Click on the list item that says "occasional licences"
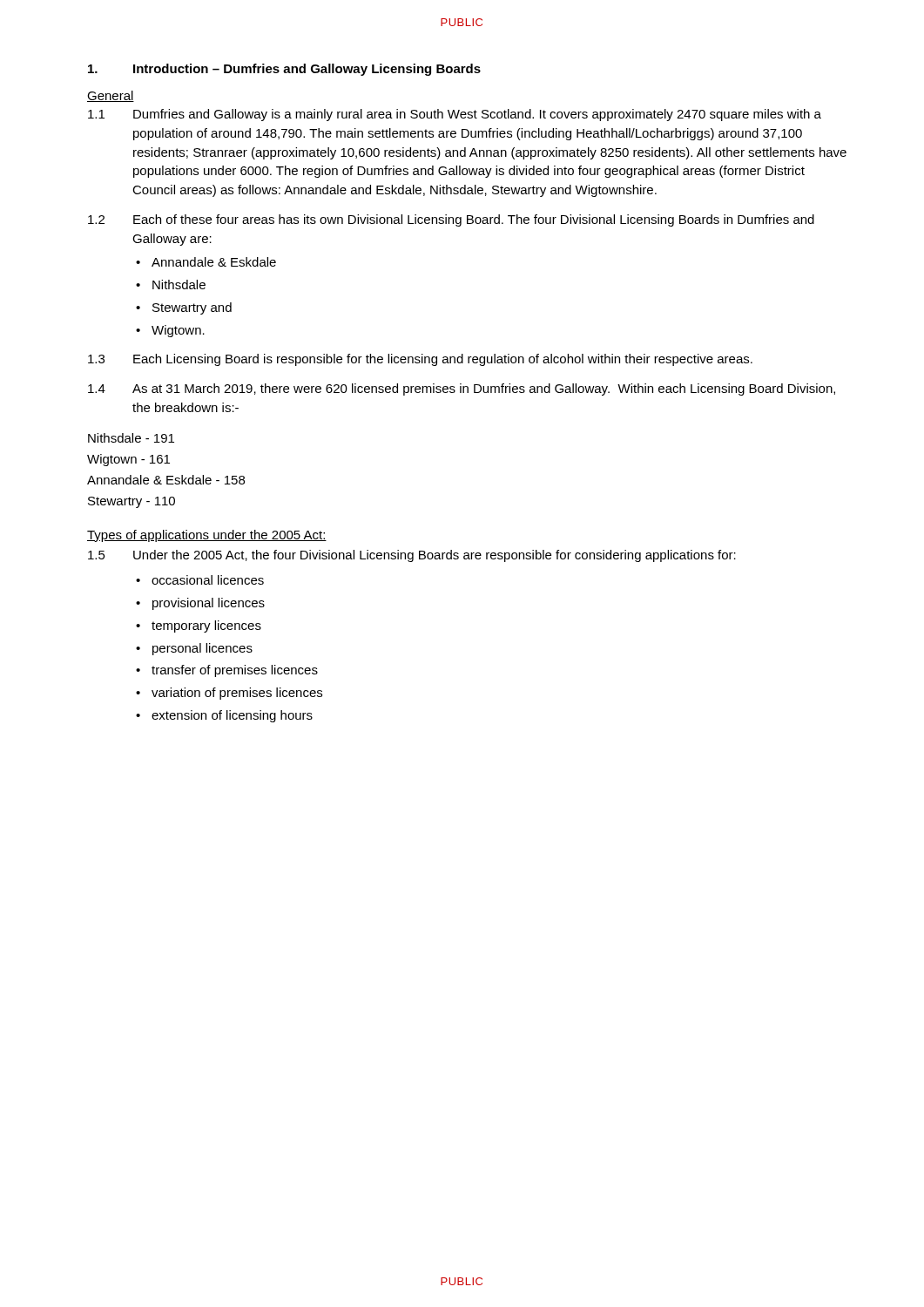The width and height of the screenshot is (924, 1307). tap(208, 580)
